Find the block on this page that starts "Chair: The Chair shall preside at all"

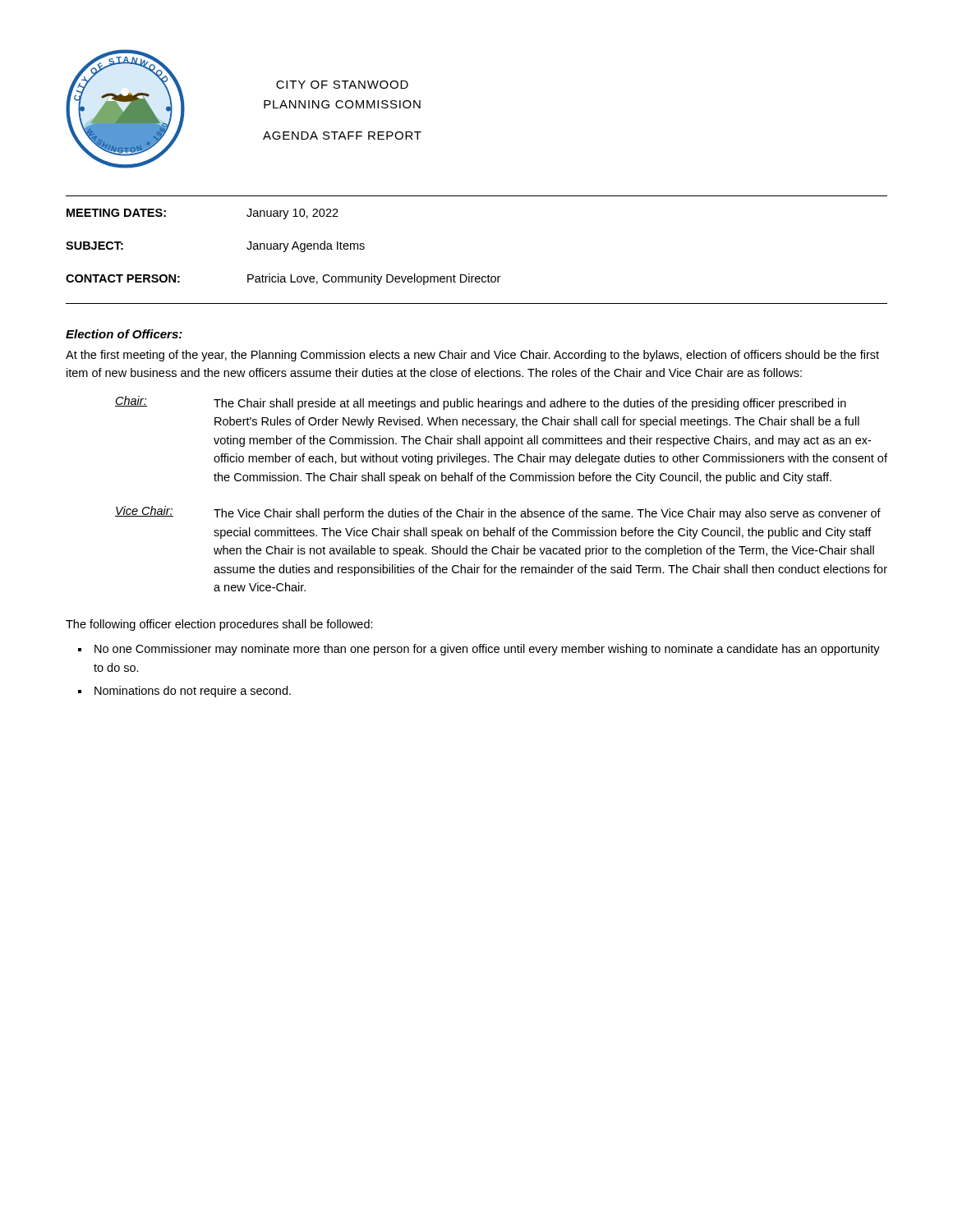tap(501, 440)
